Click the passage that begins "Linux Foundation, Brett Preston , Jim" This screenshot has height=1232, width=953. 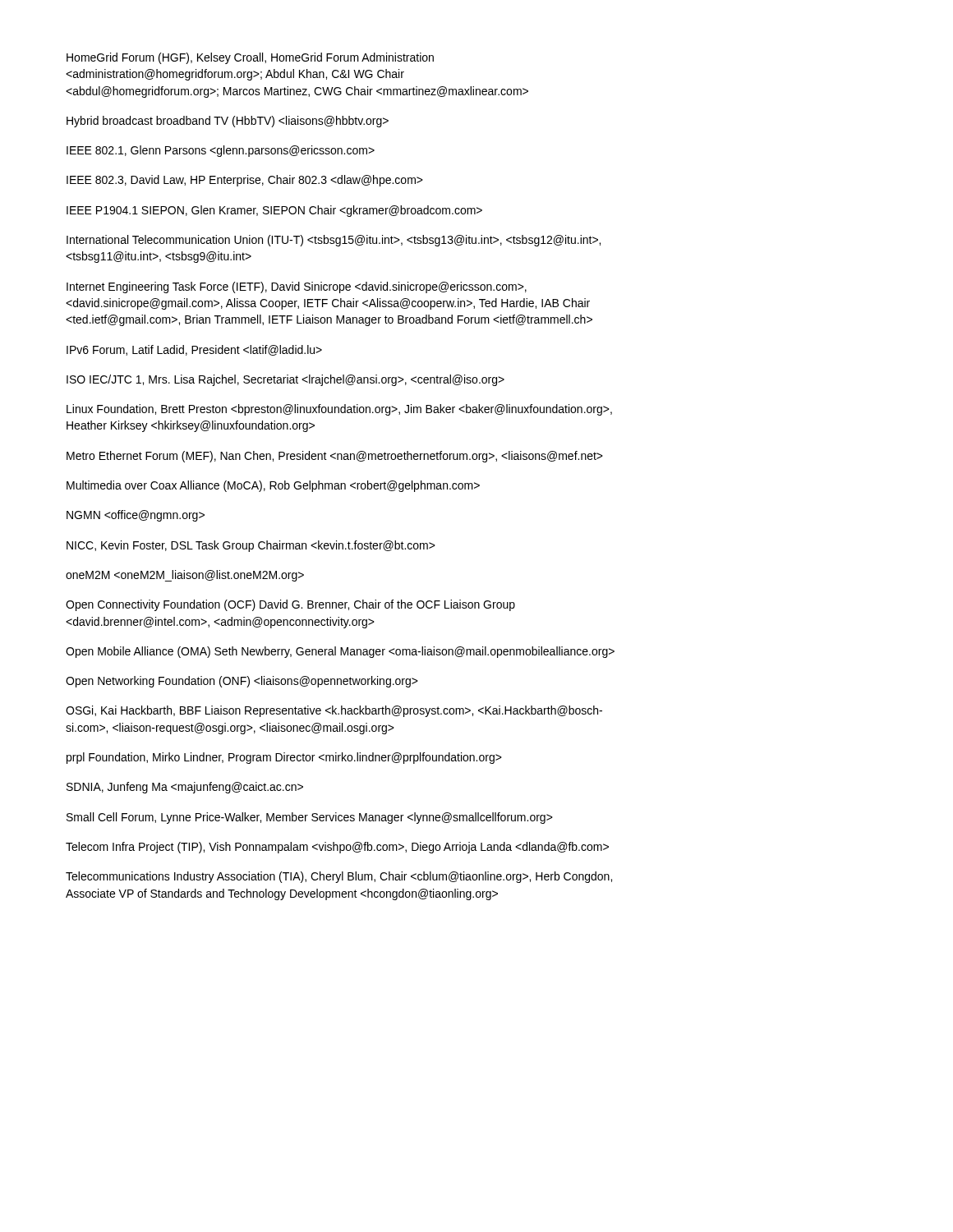click(x=339, y=418)
